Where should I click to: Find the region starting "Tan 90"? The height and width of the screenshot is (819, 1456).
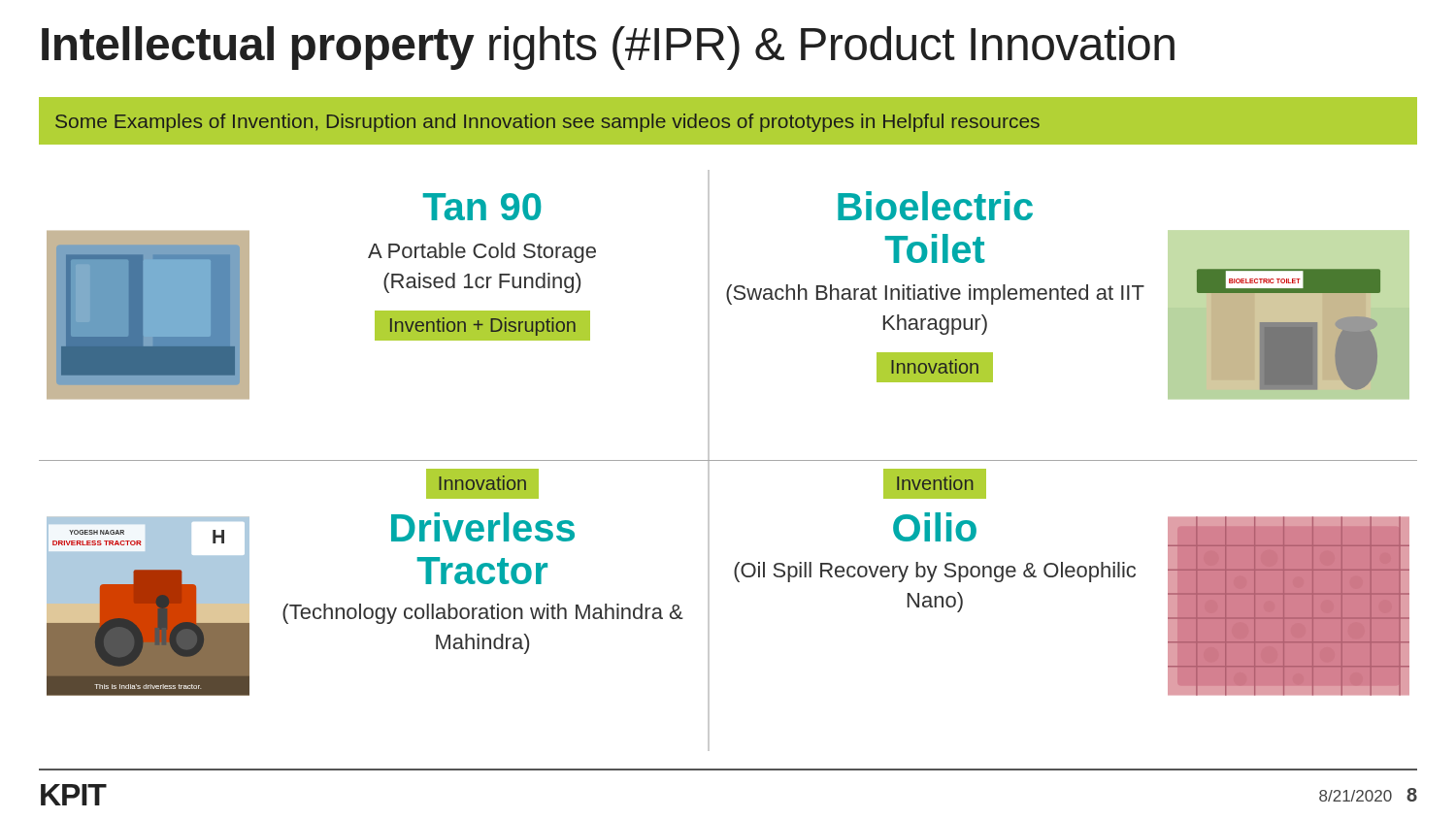[x=482, y=207]
